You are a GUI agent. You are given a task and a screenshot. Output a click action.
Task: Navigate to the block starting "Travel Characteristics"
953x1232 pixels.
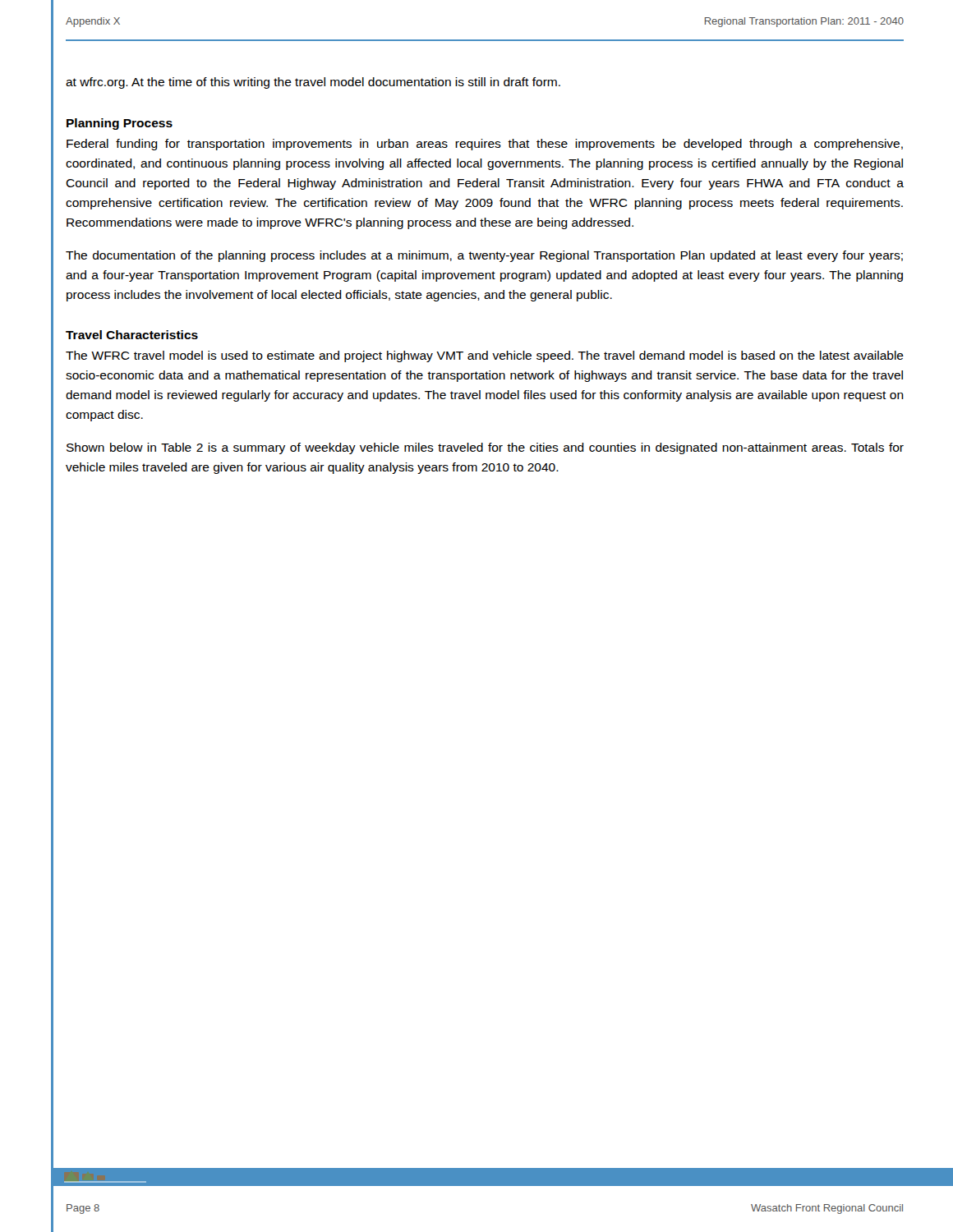132,335
